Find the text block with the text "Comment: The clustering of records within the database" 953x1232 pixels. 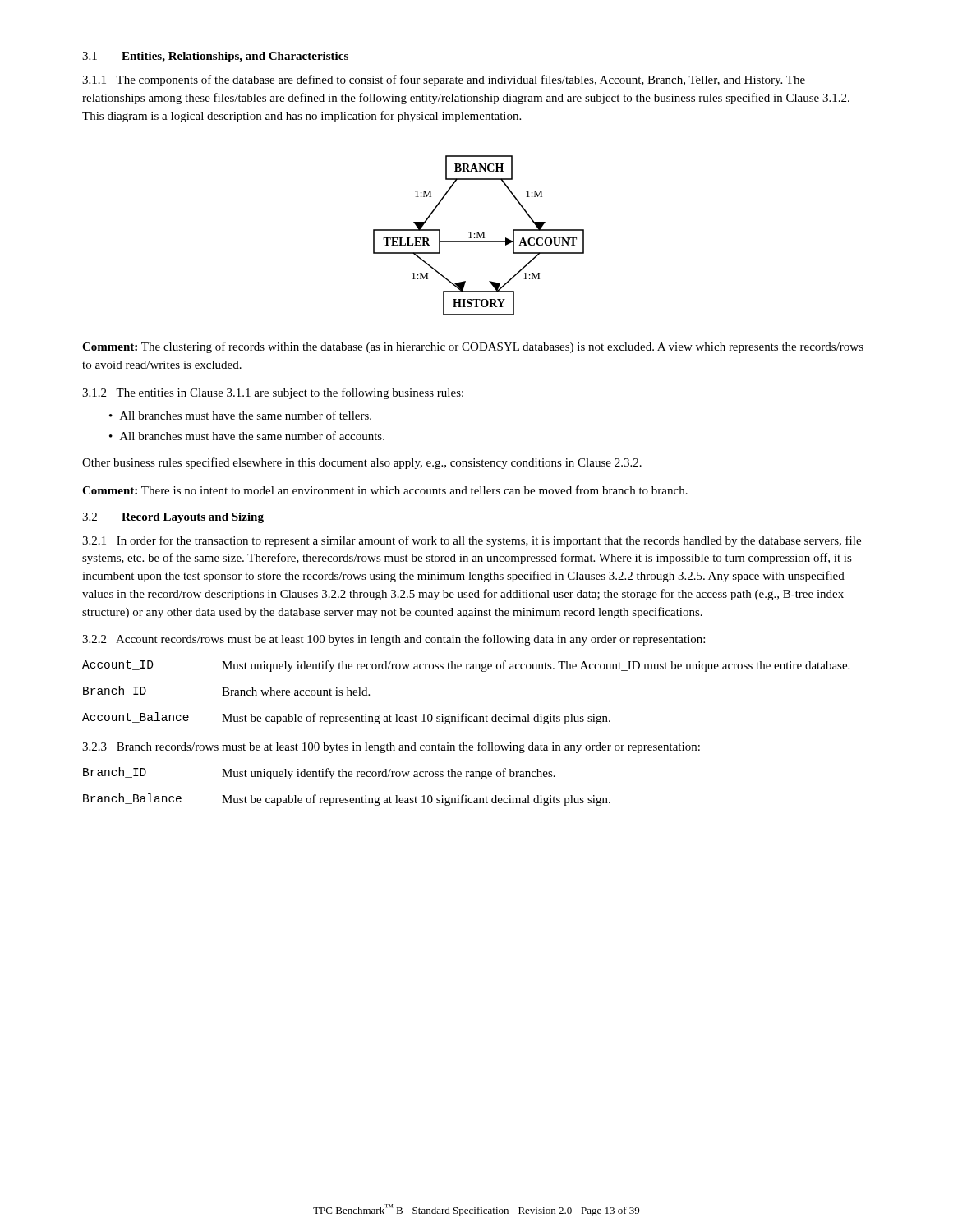pos(473,356)
